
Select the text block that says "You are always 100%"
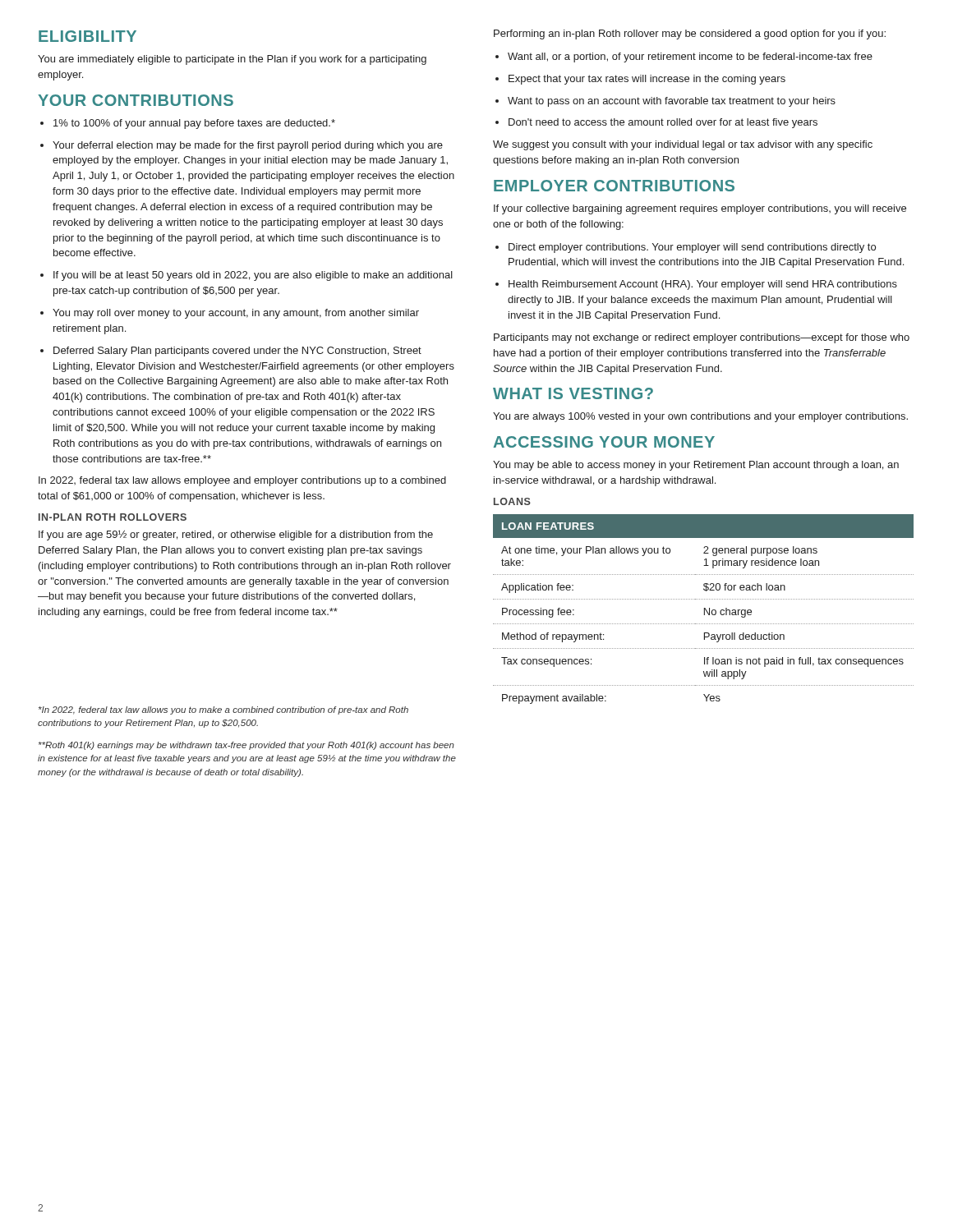703,417
